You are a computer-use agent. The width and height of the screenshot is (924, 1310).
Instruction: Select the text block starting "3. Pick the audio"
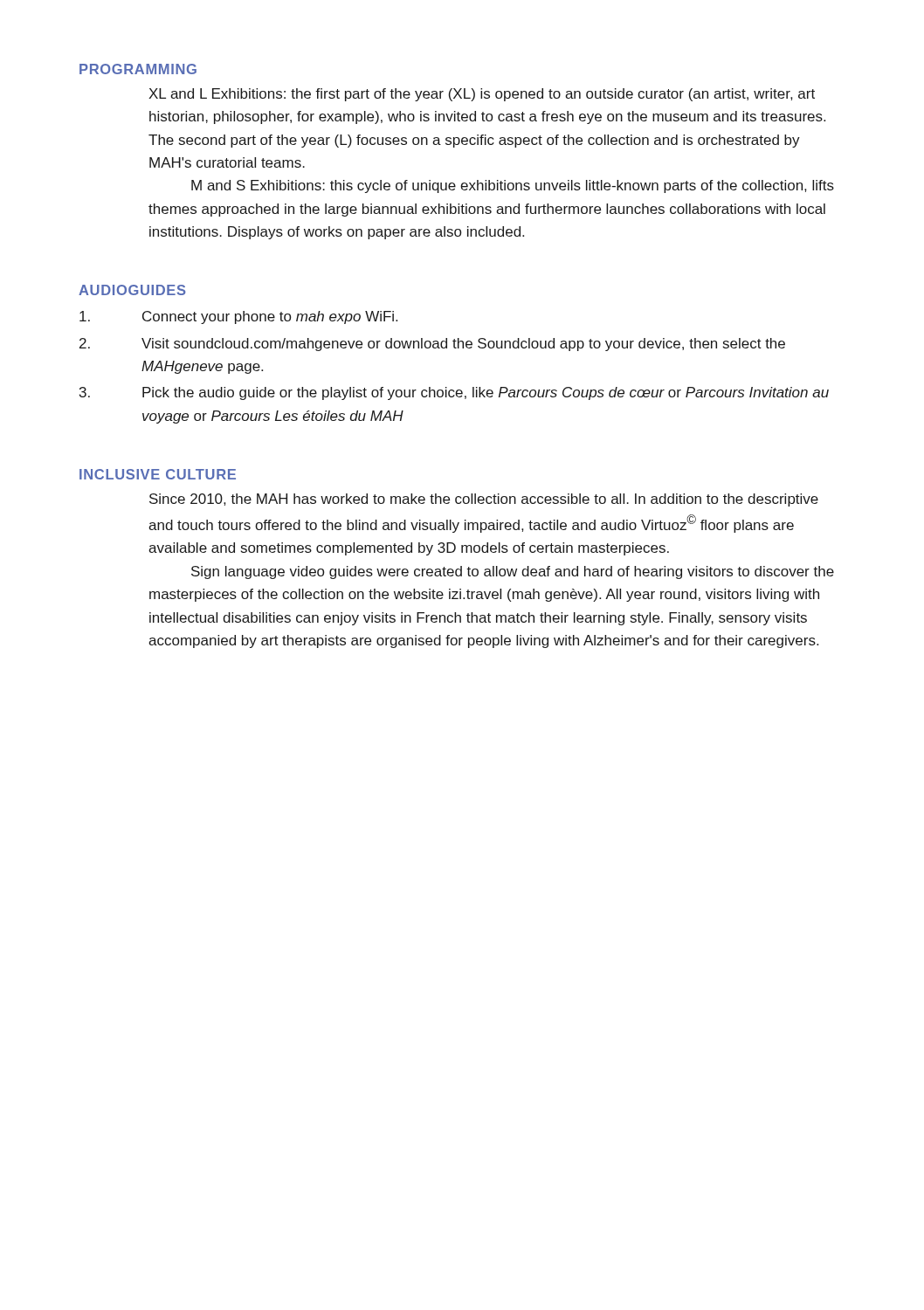click(462, 405)
